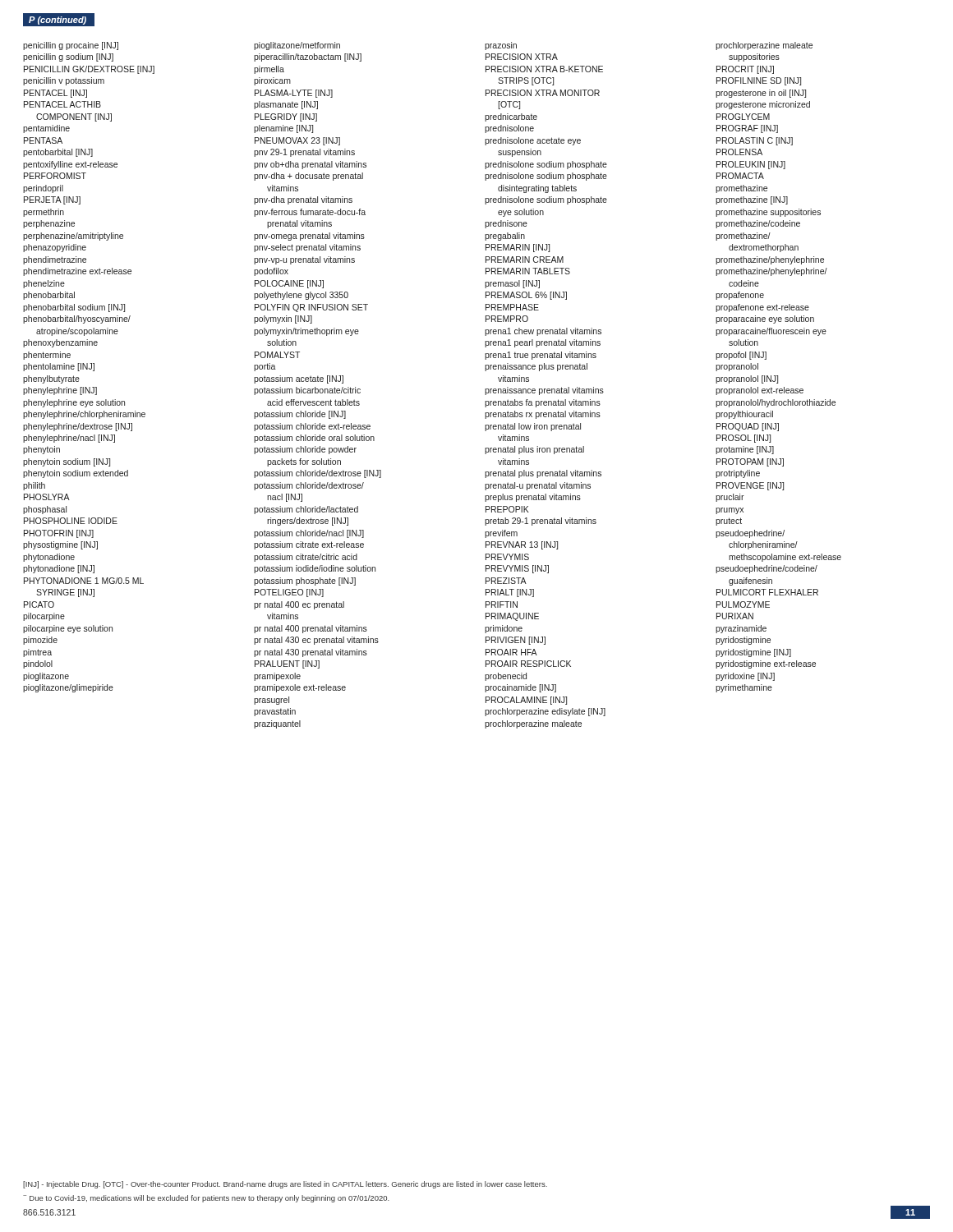The image size is (953, 1232).
Task: Locate the region starting "propranolol [INJ]"
Action: [747, 379]
